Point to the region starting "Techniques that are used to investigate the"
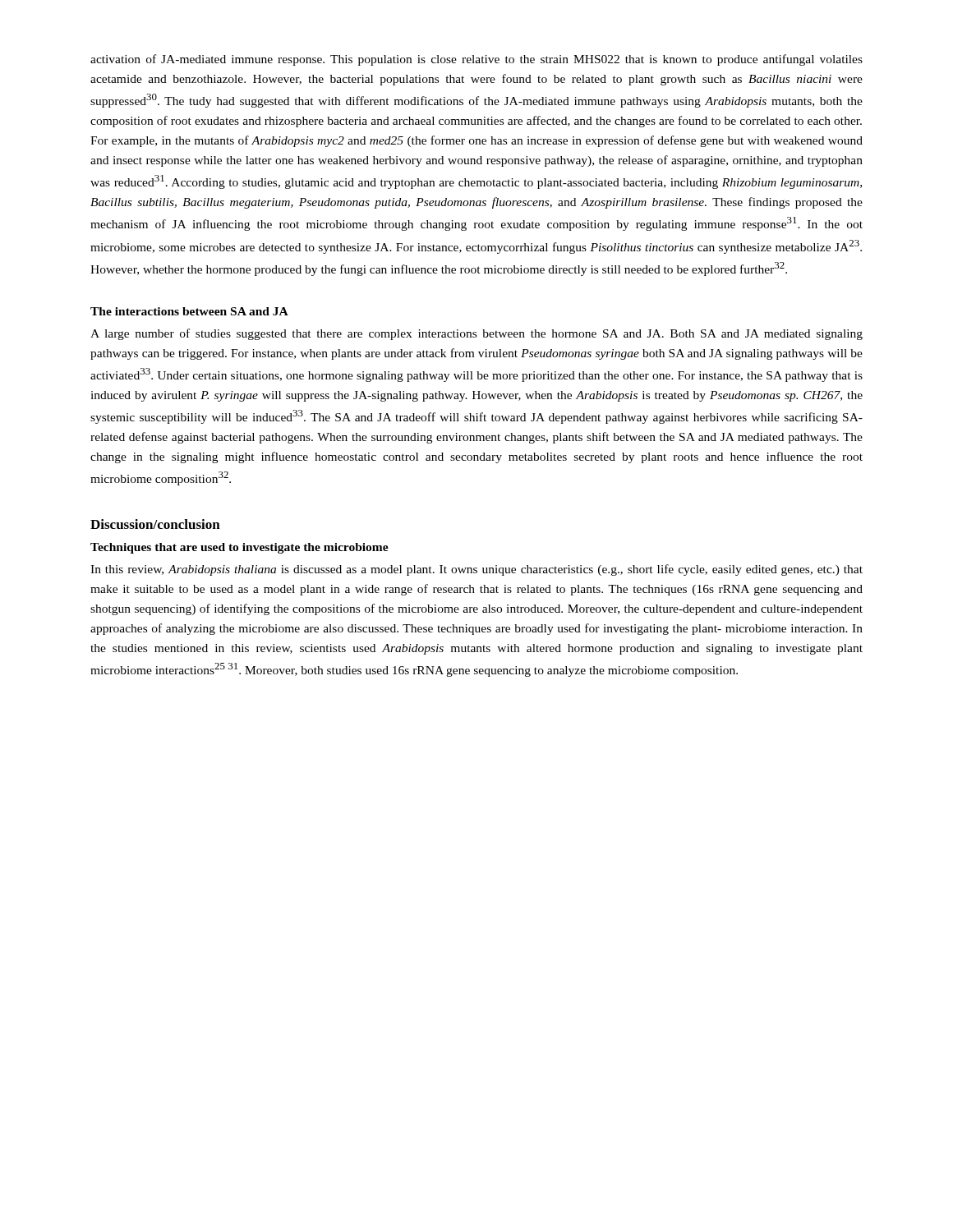The image size is (953, 1232). pos(239,547)
